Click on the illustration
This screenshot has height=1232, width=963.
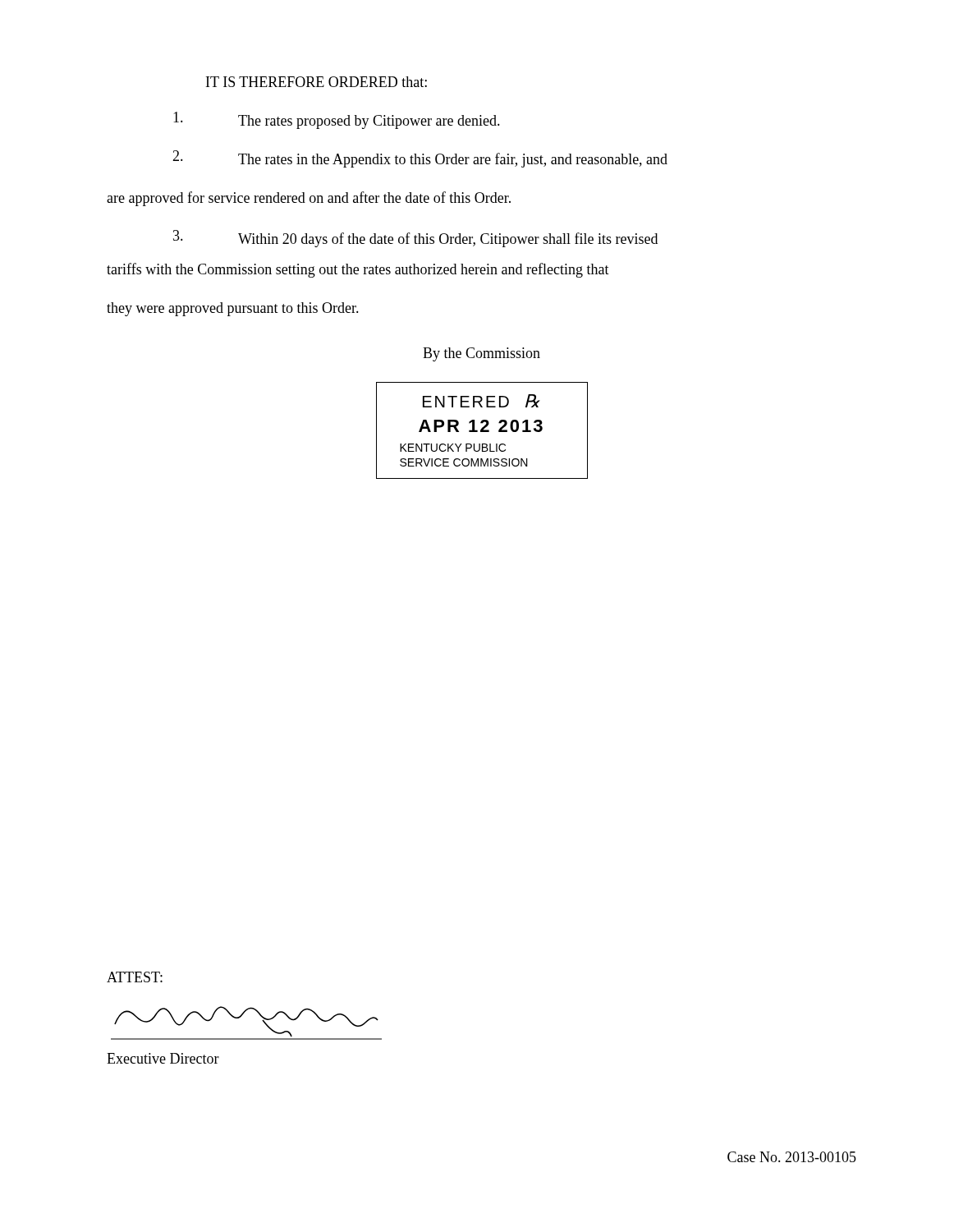(246, 1020)
